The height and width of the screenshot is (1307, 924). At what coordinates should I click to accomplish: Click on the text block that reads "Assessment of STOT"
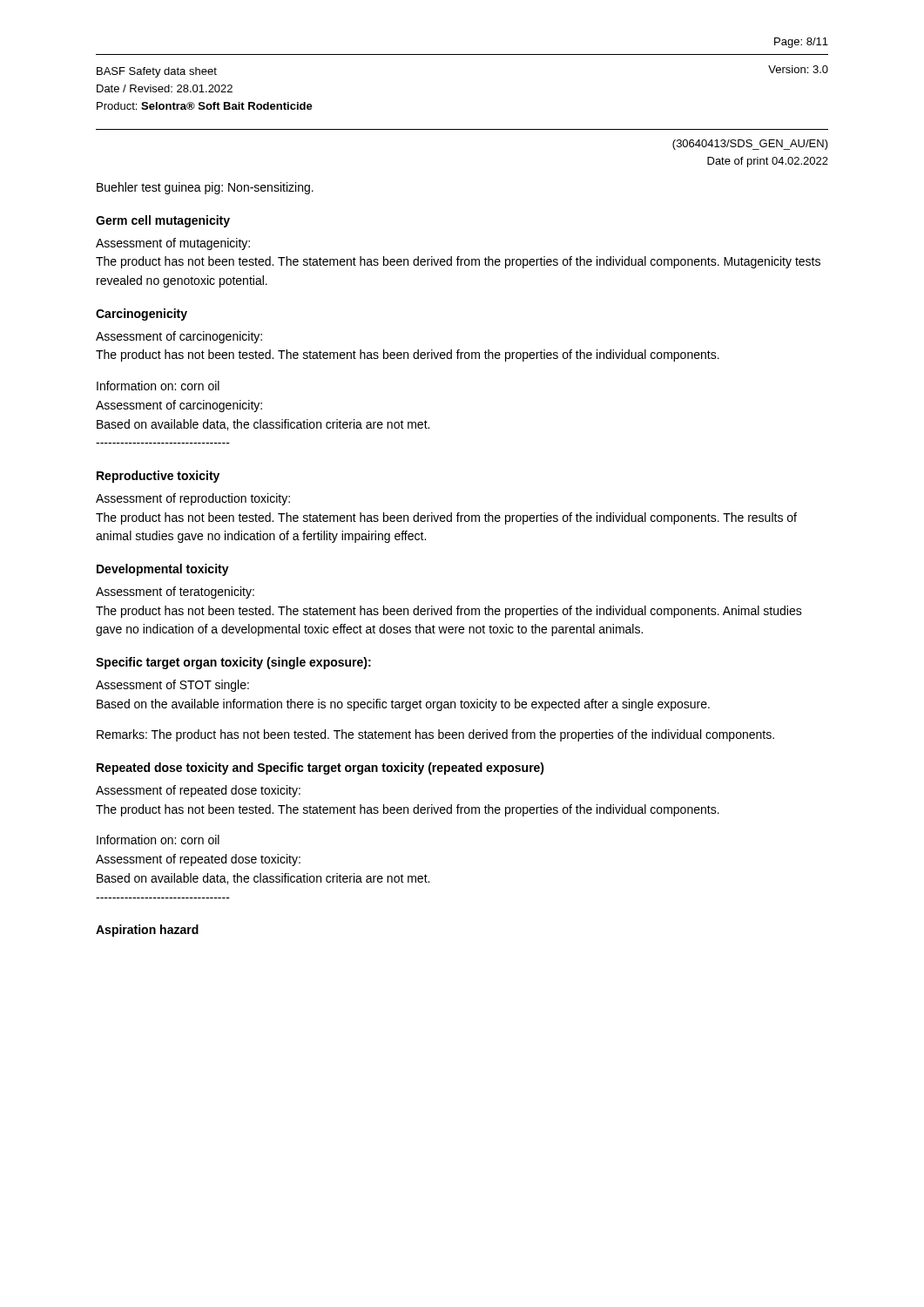coord(403,694)
